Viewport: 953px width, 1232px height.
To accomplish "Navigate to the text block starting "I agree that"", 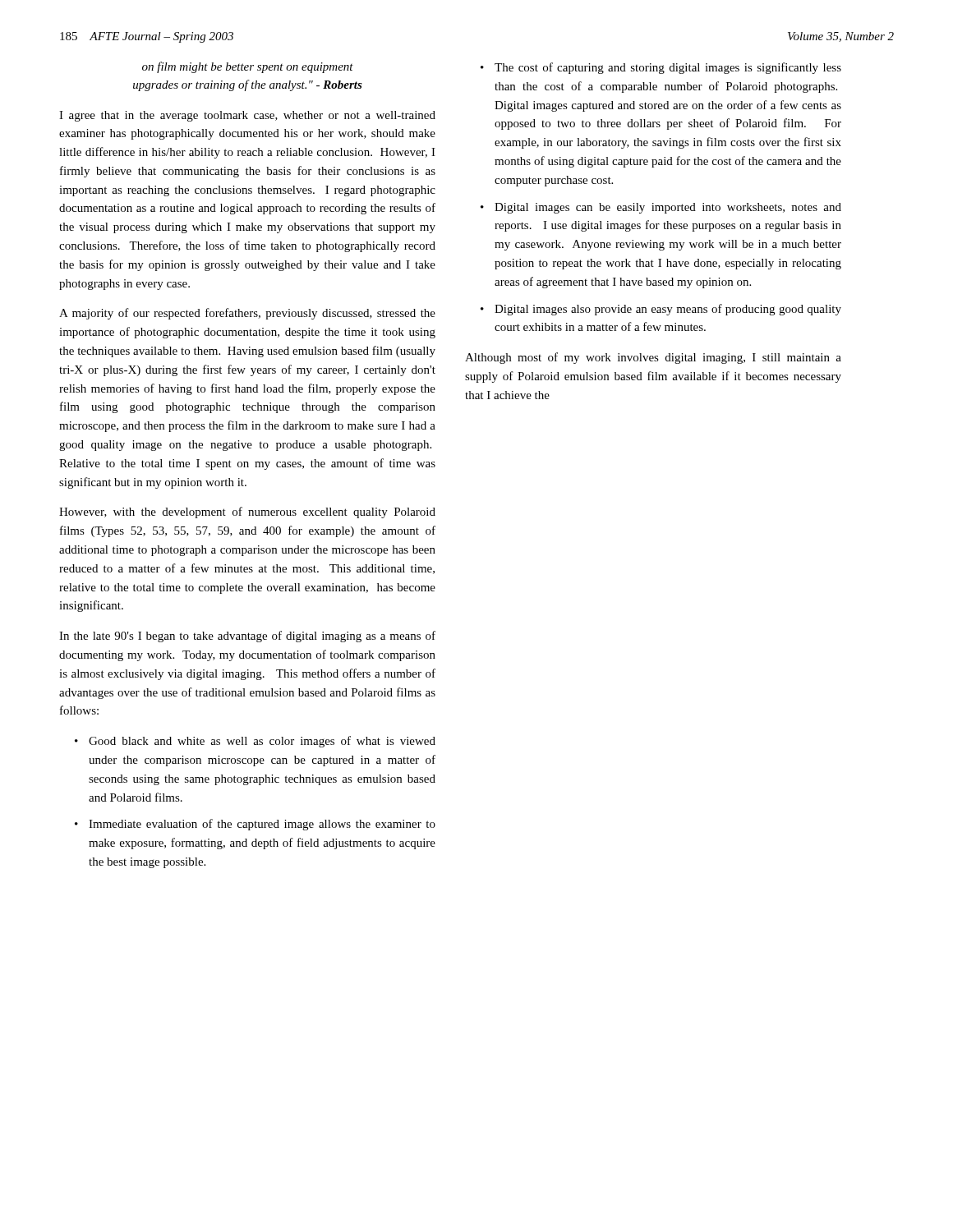I will (247, 199).
